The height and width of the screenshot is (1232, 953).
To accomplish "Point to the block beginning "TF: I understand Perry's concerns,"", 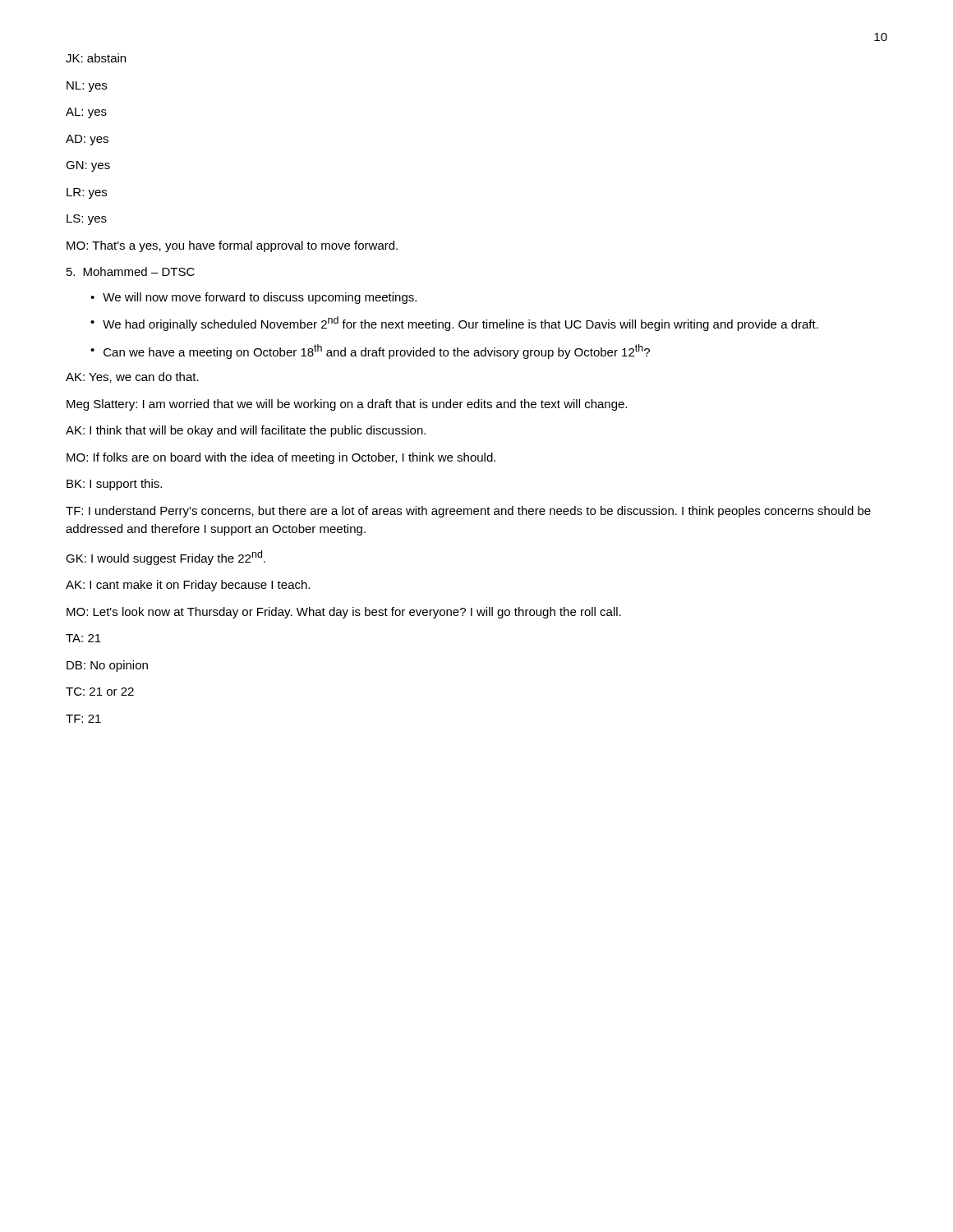I will point(468,519).
